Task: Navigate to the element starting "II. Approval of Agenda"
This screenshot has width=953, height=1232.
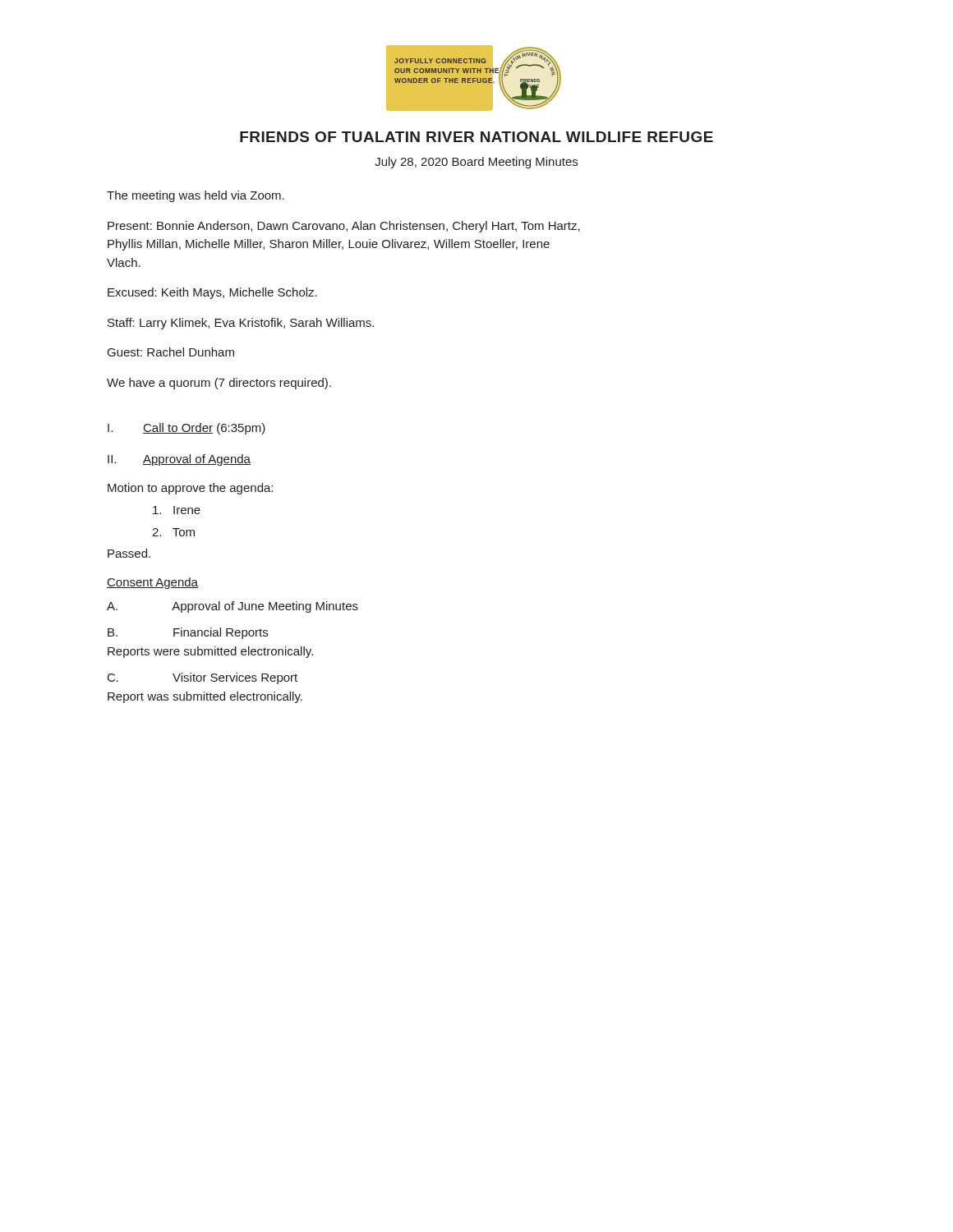Action: [x=179, y=460]
